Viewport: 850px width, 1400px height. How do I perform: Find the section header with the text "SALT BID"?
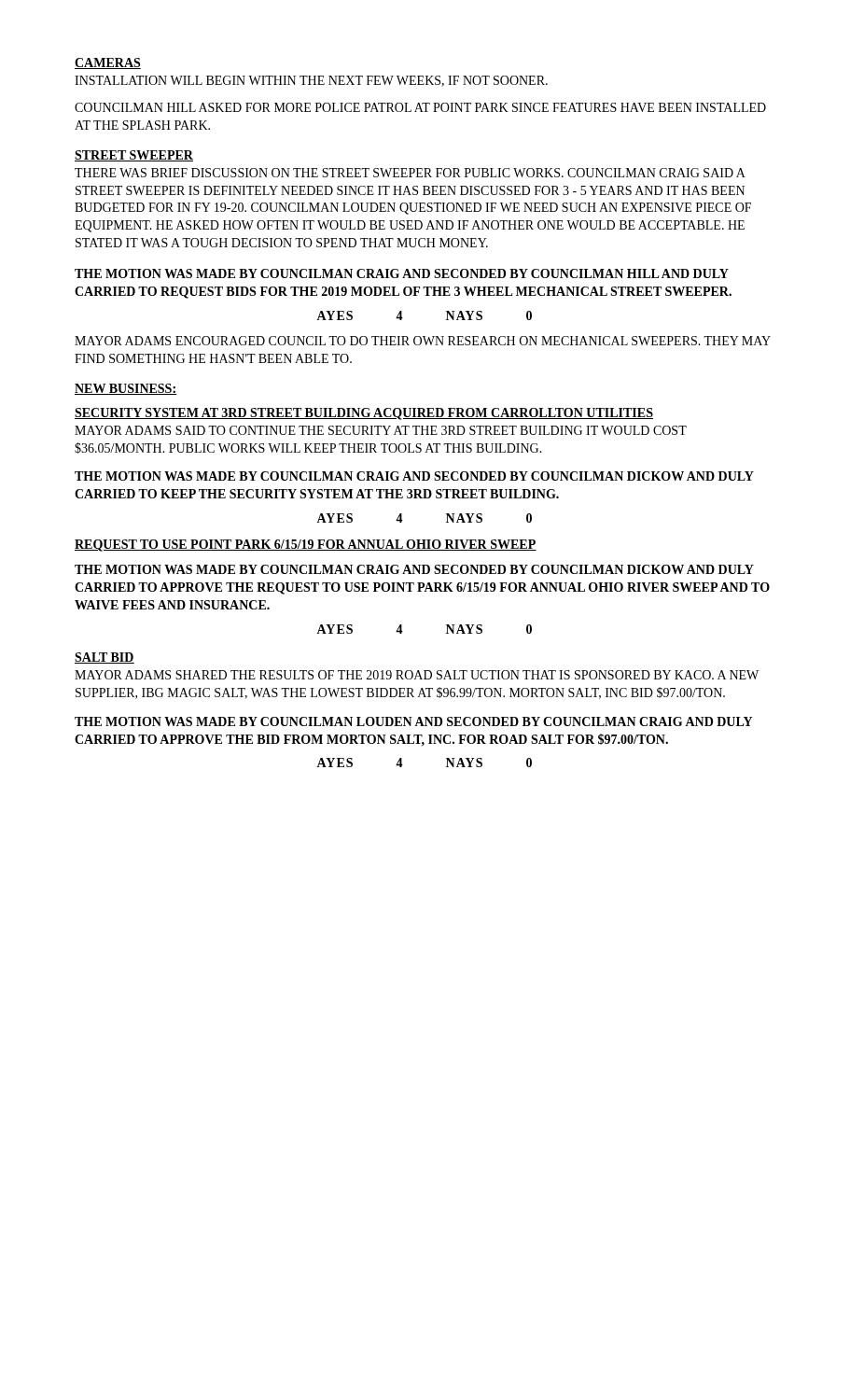click(x=104, y=657)
